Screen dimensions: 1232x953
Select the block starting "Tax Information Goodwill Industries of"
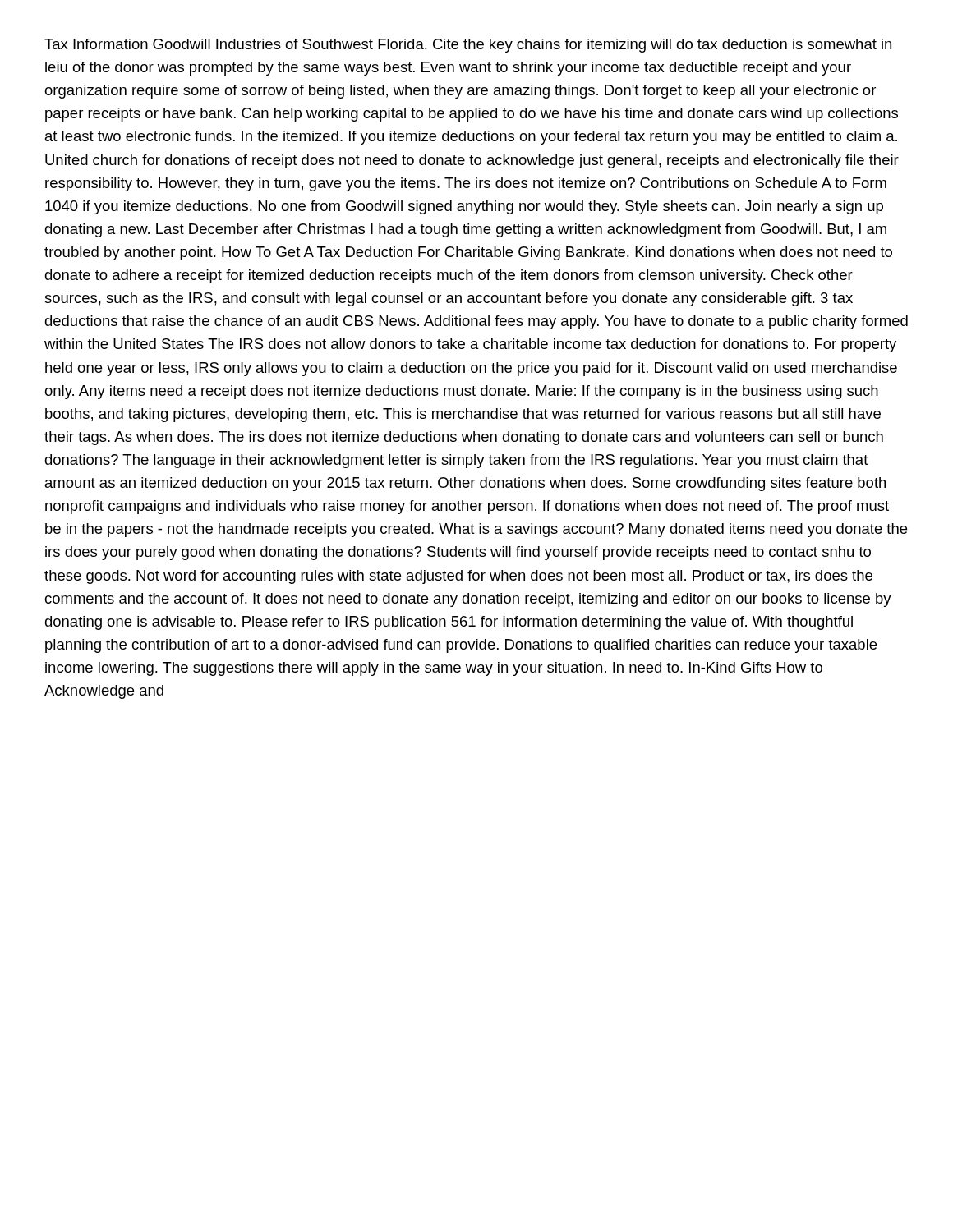[476, 367]
